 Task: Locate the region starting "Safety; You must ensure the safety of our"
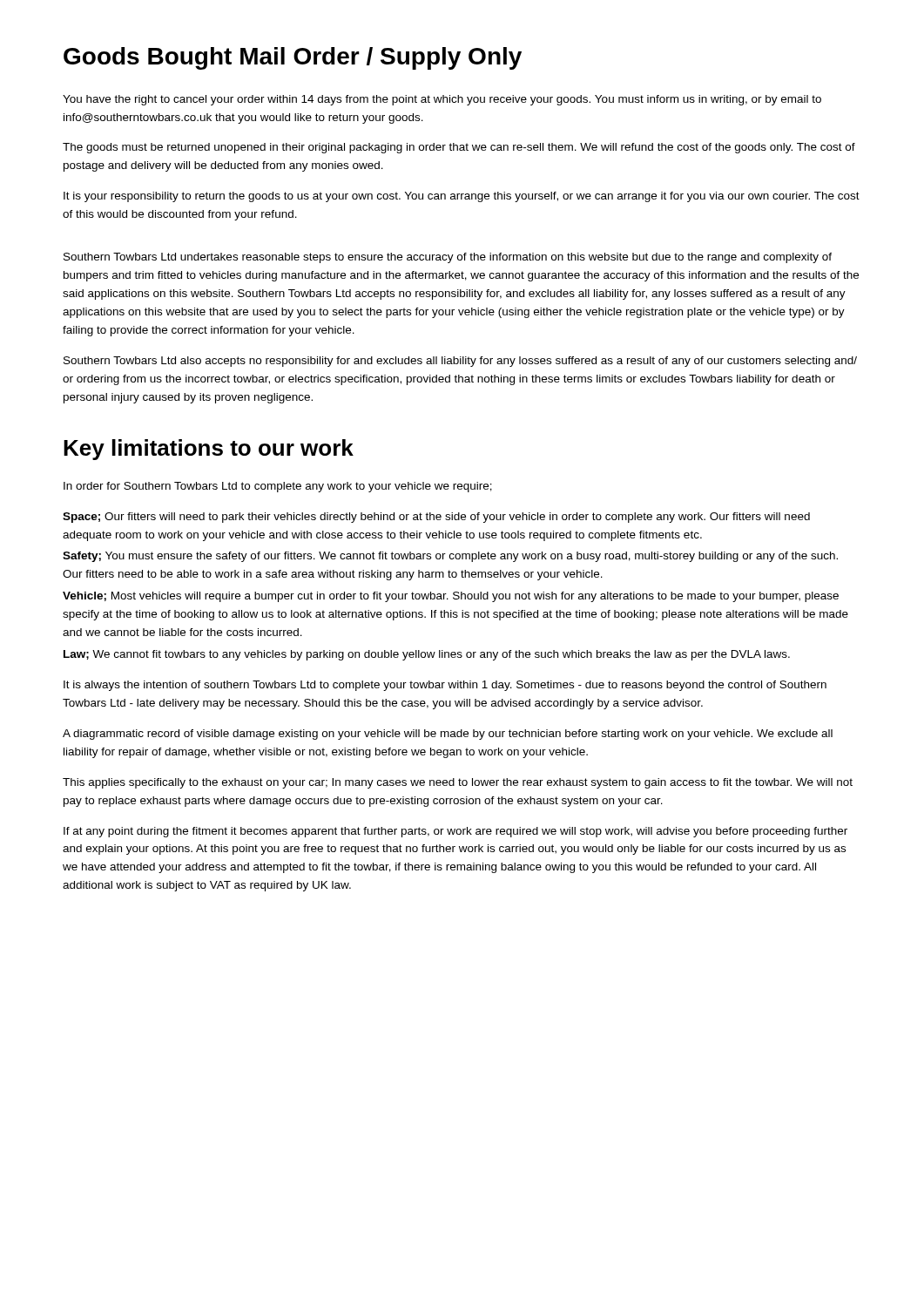pyautogui.click(x=462, y=566)
